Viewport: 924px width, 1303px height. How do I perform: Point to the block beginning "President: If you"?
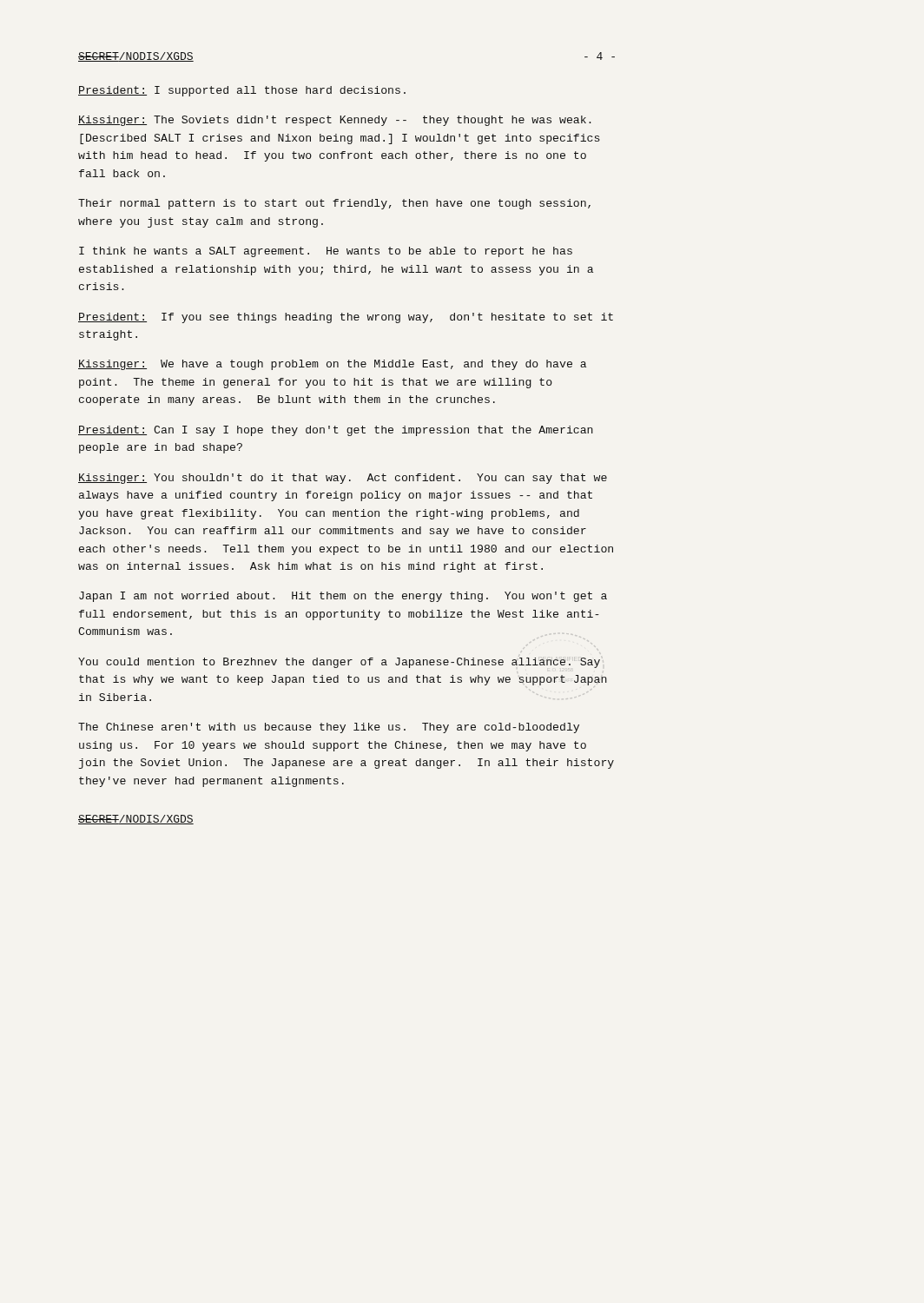346,326
